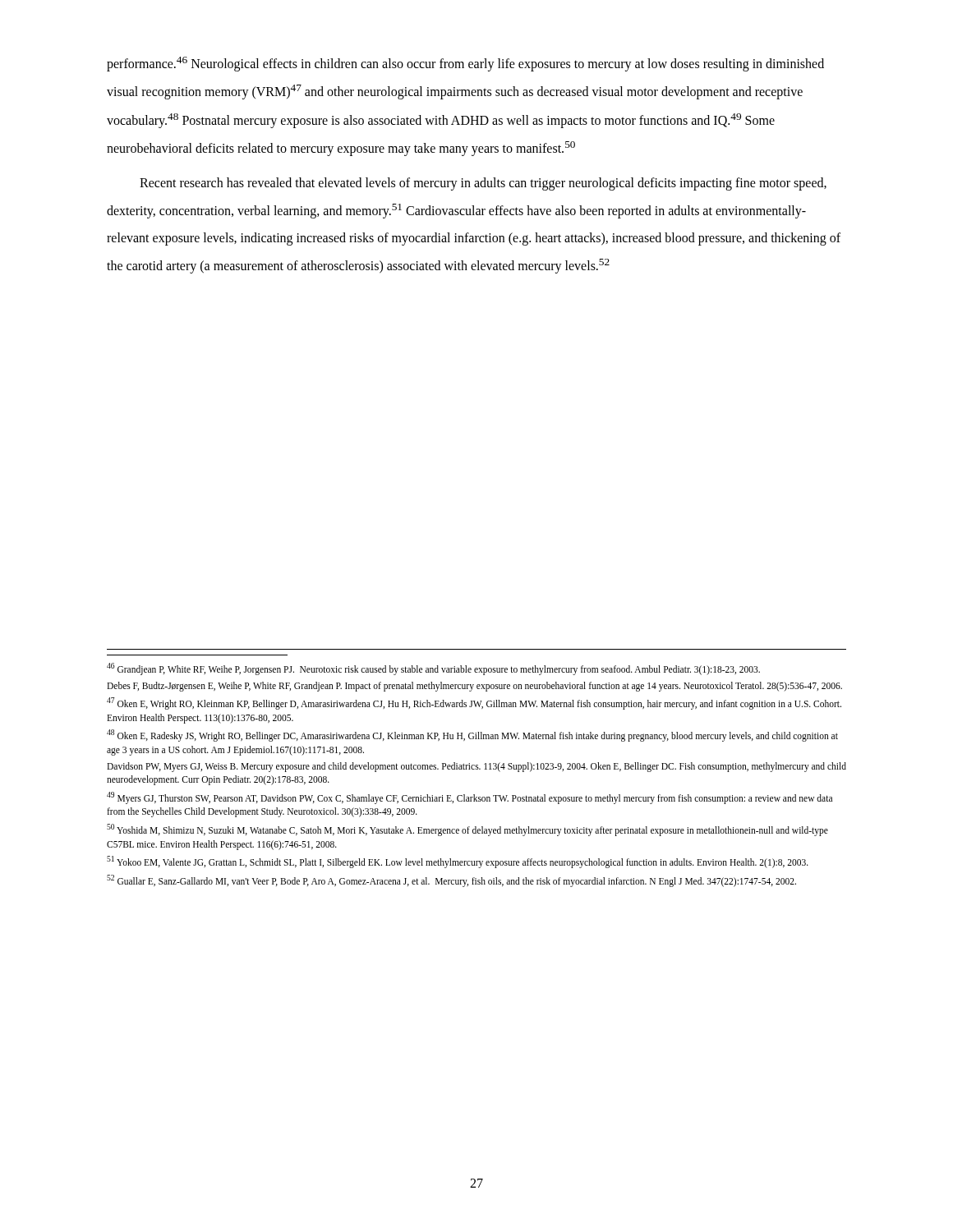The height and width of the screenshot is (1232, 953).
Task: Point to the block starting "49 Myers GJ,"
Action: (476, 804)
